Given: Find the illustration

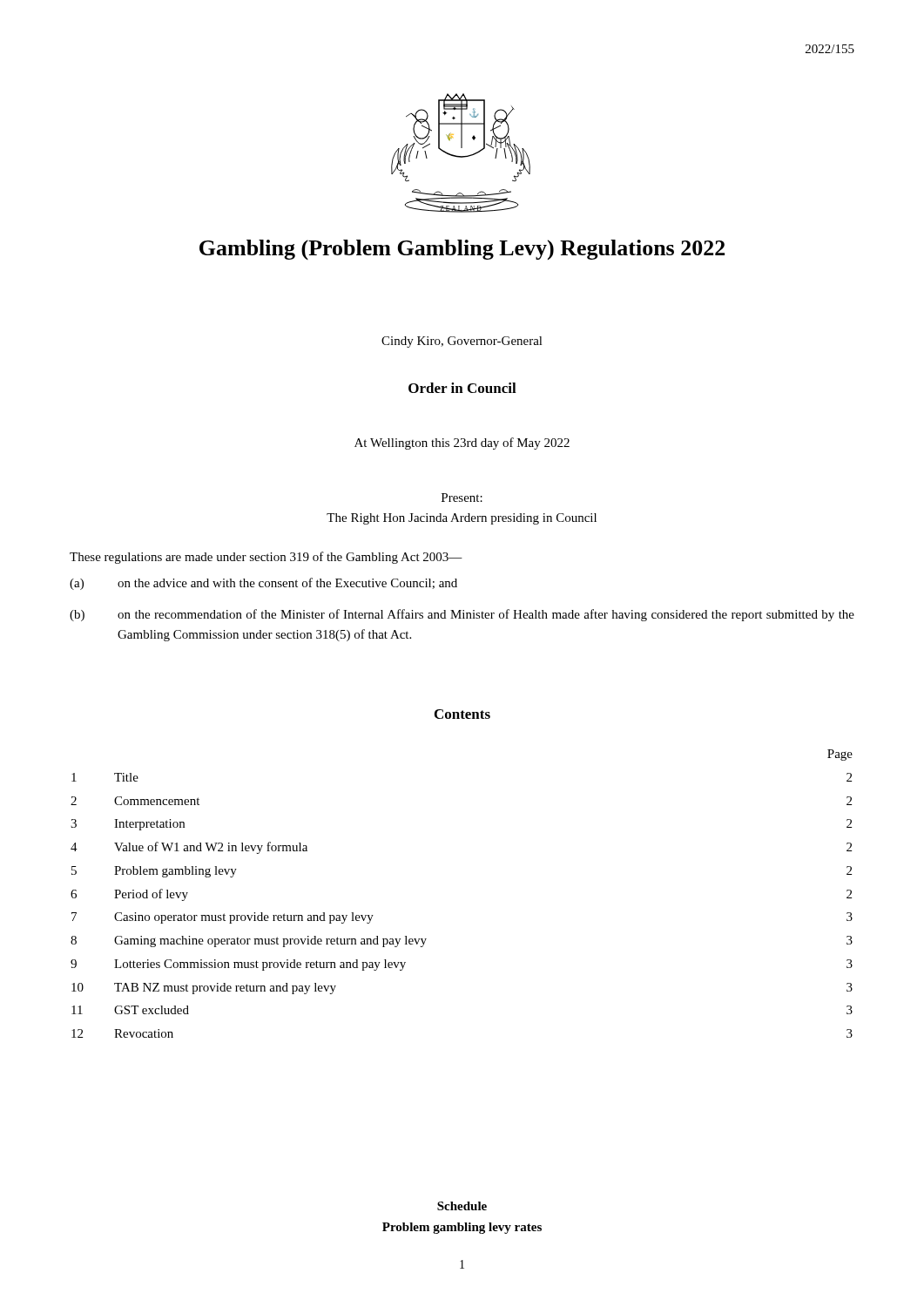Looking at the screenshot, I should (462, 142).
